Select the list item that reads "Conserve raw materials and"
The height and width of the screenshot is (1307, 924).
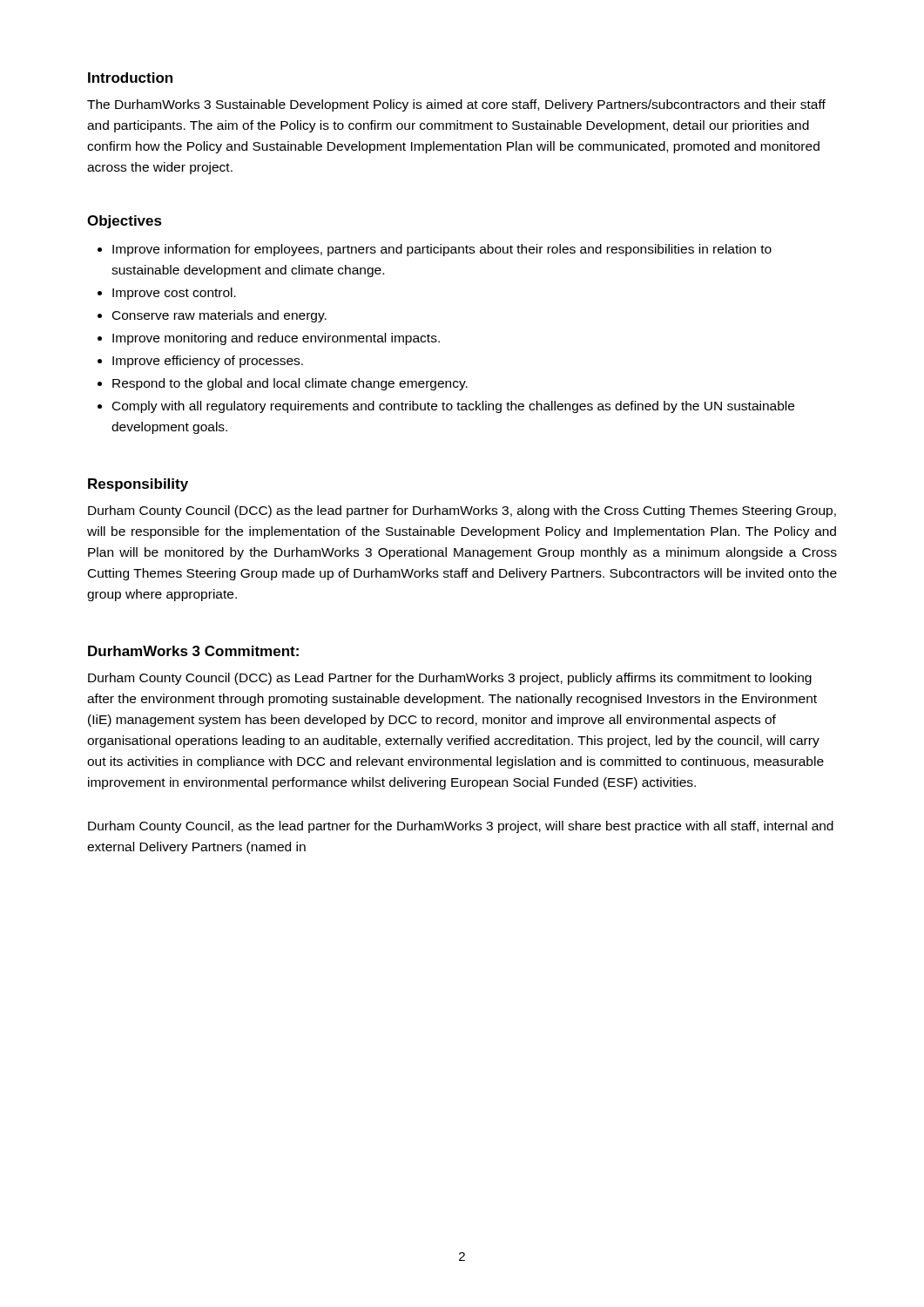tap(219, 315)
